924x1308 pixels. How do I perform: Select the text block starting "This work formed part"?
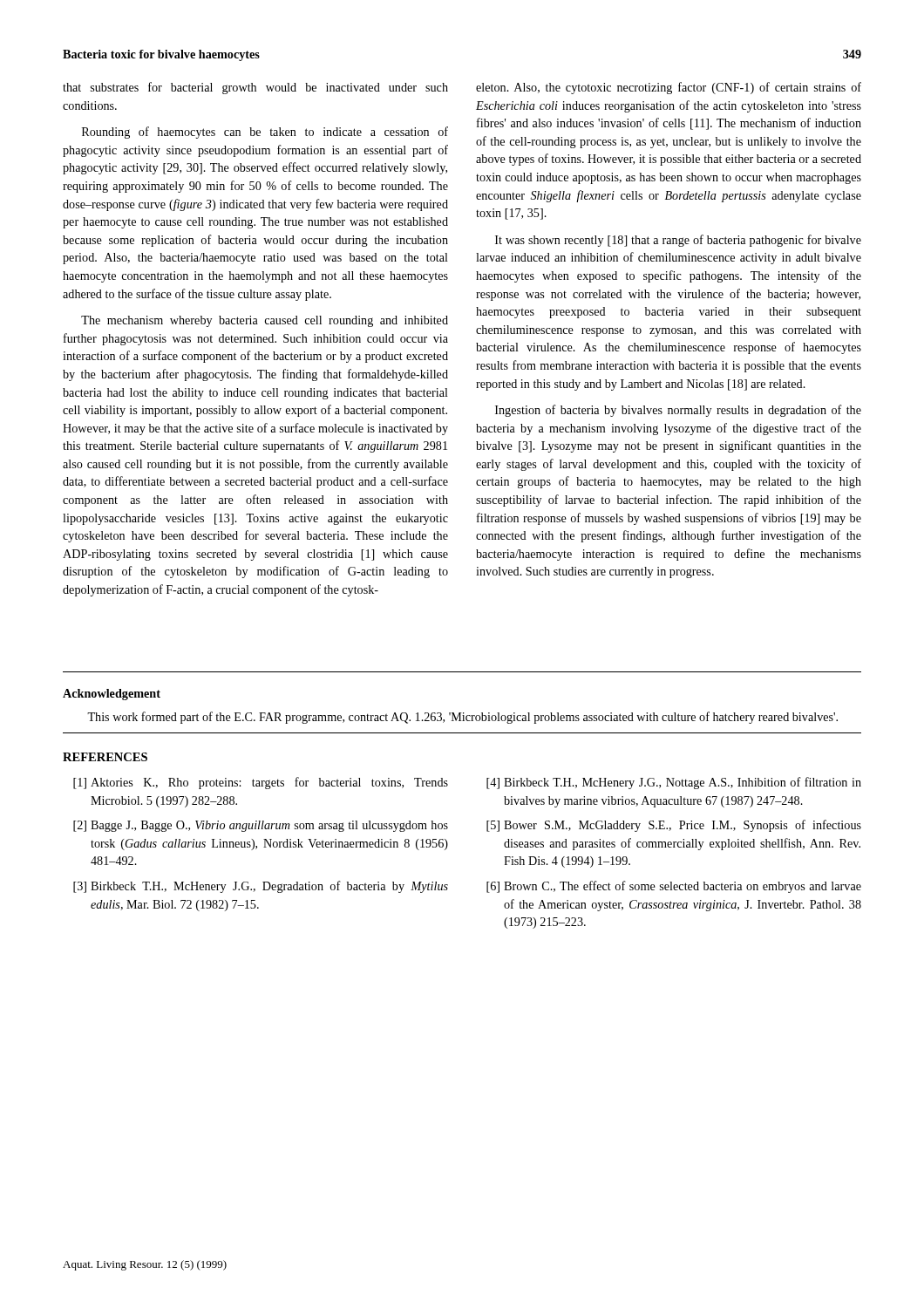[463, 716]
